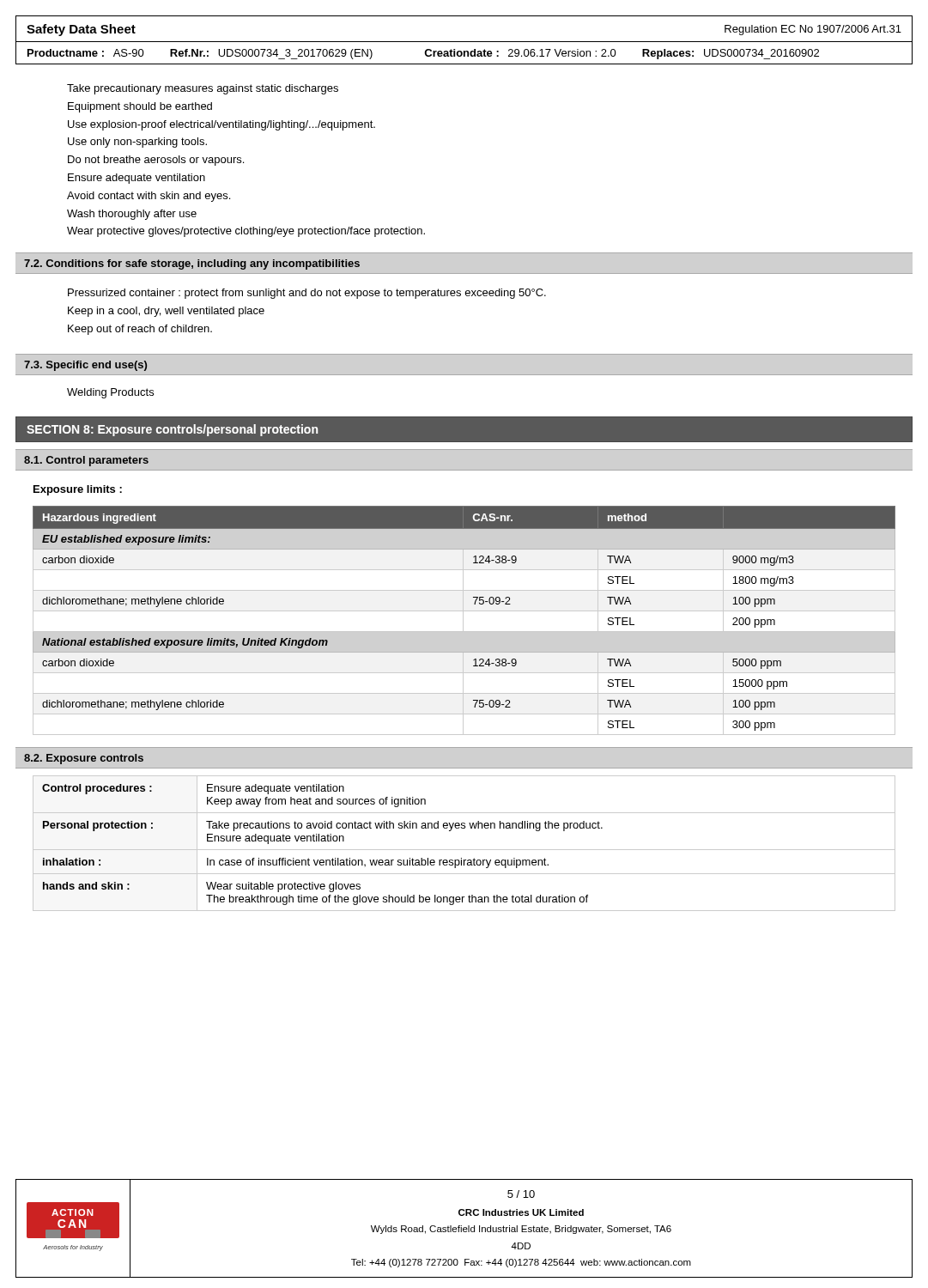Viewport: 928px width, 1288px height.
Task: Locate the element starting "SECTION 8: Exposure controls/personal protection"
Action: point(173,430)
